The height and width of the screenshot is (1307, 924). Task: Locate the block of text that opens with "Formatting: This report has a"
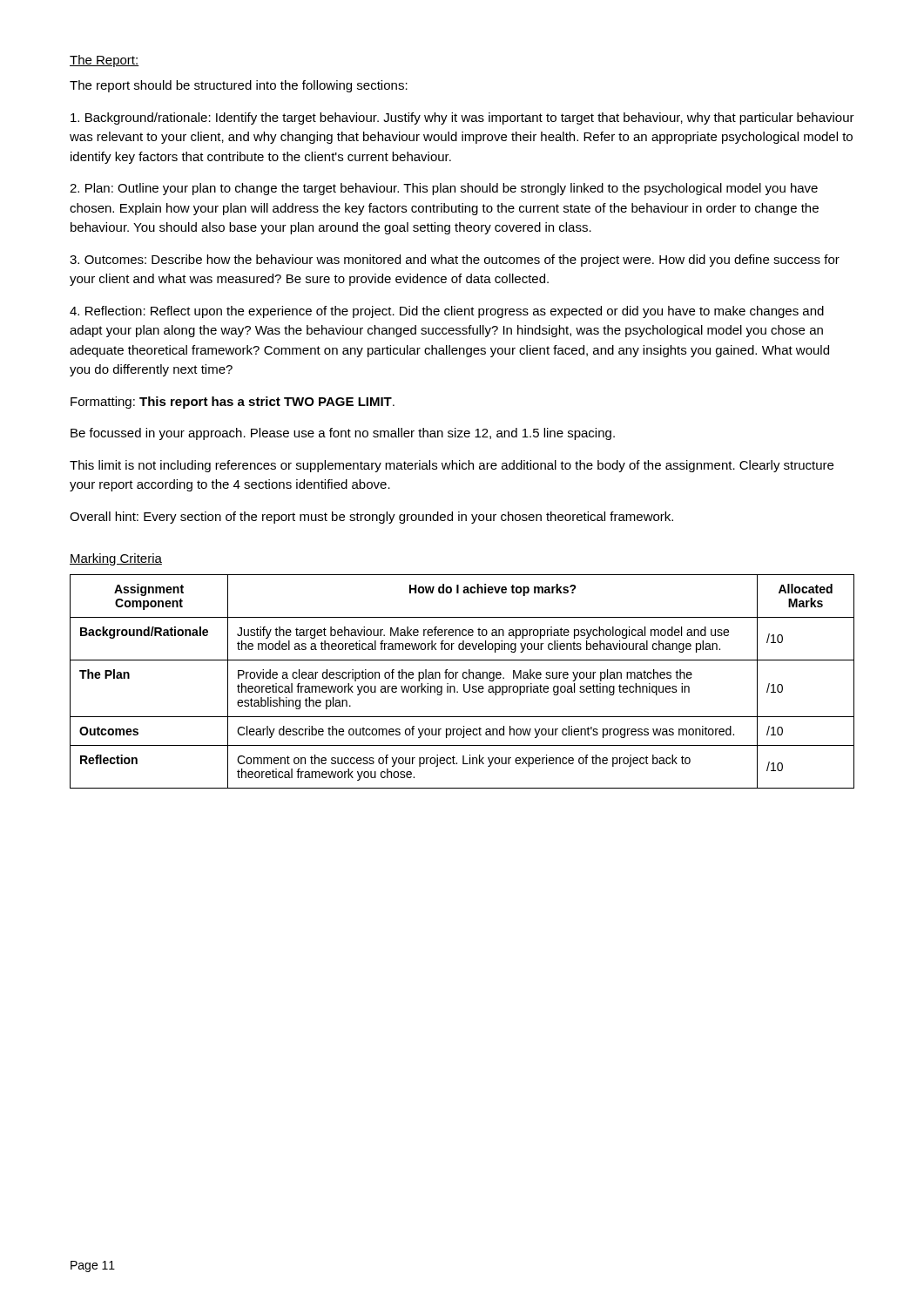pos(233,401)
